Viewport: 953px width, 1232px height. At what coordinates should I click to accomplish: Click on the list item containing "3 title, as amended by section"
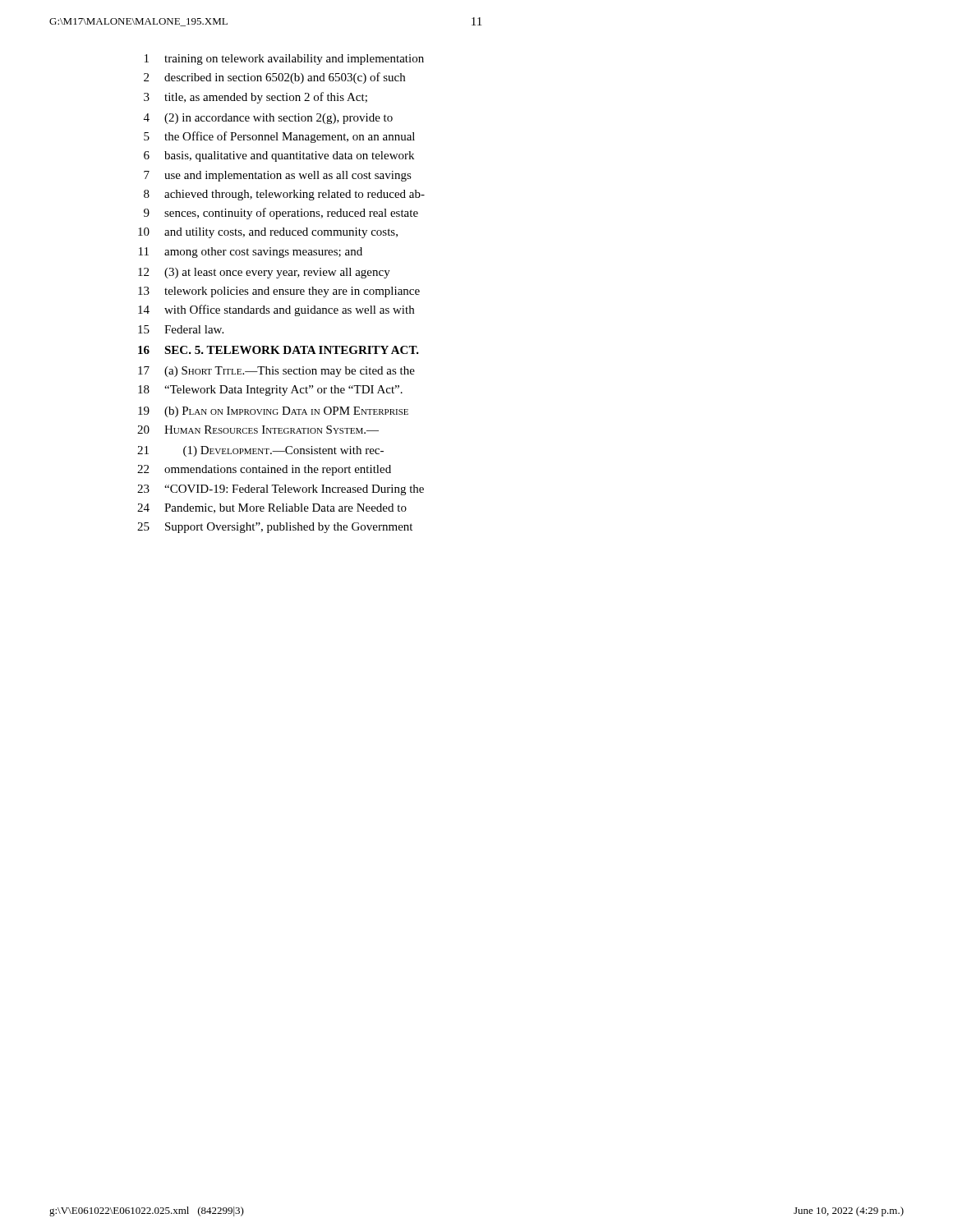tap(256, 98)
